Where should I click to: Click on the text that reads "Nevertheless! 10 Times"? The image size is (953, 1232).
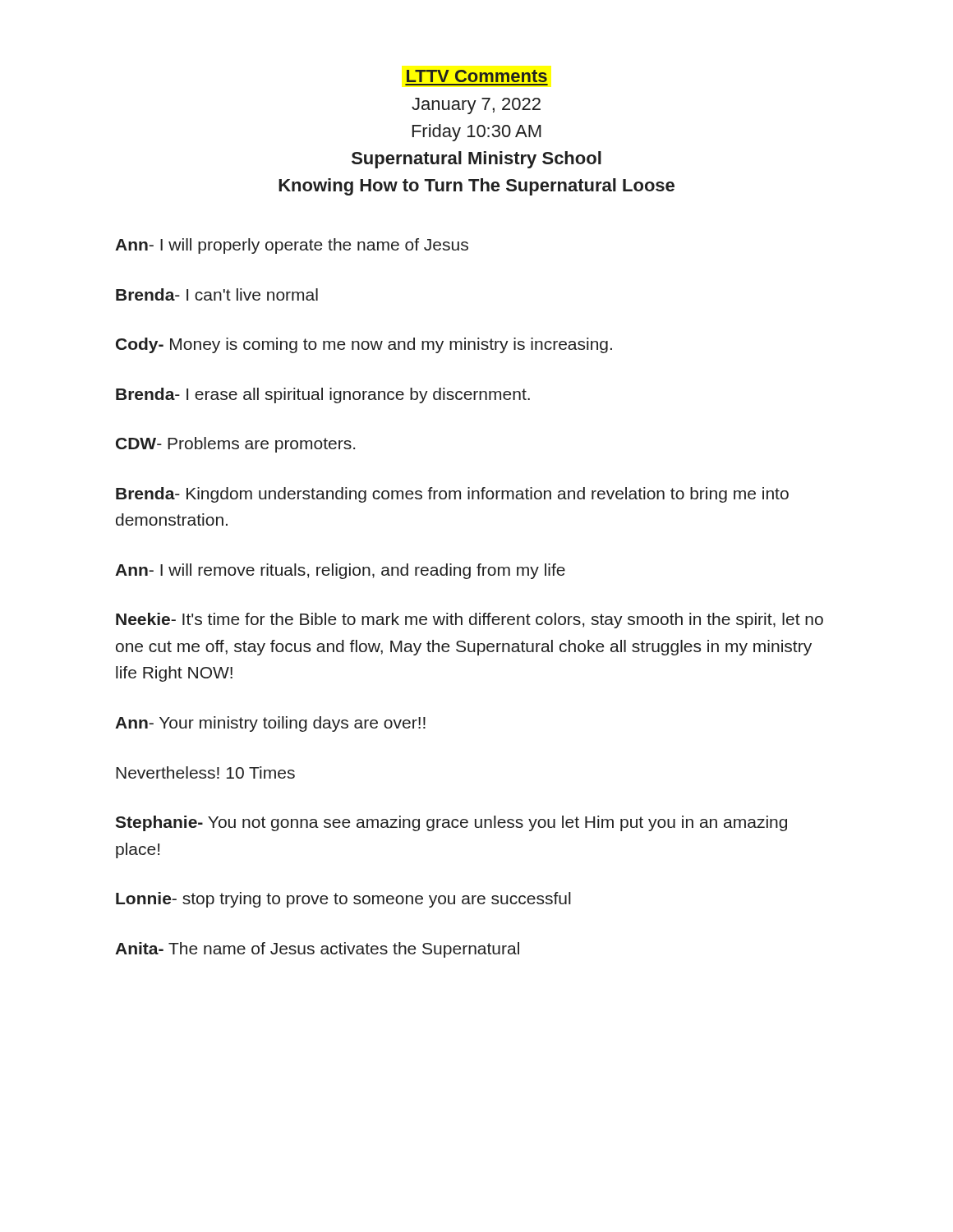205,772
